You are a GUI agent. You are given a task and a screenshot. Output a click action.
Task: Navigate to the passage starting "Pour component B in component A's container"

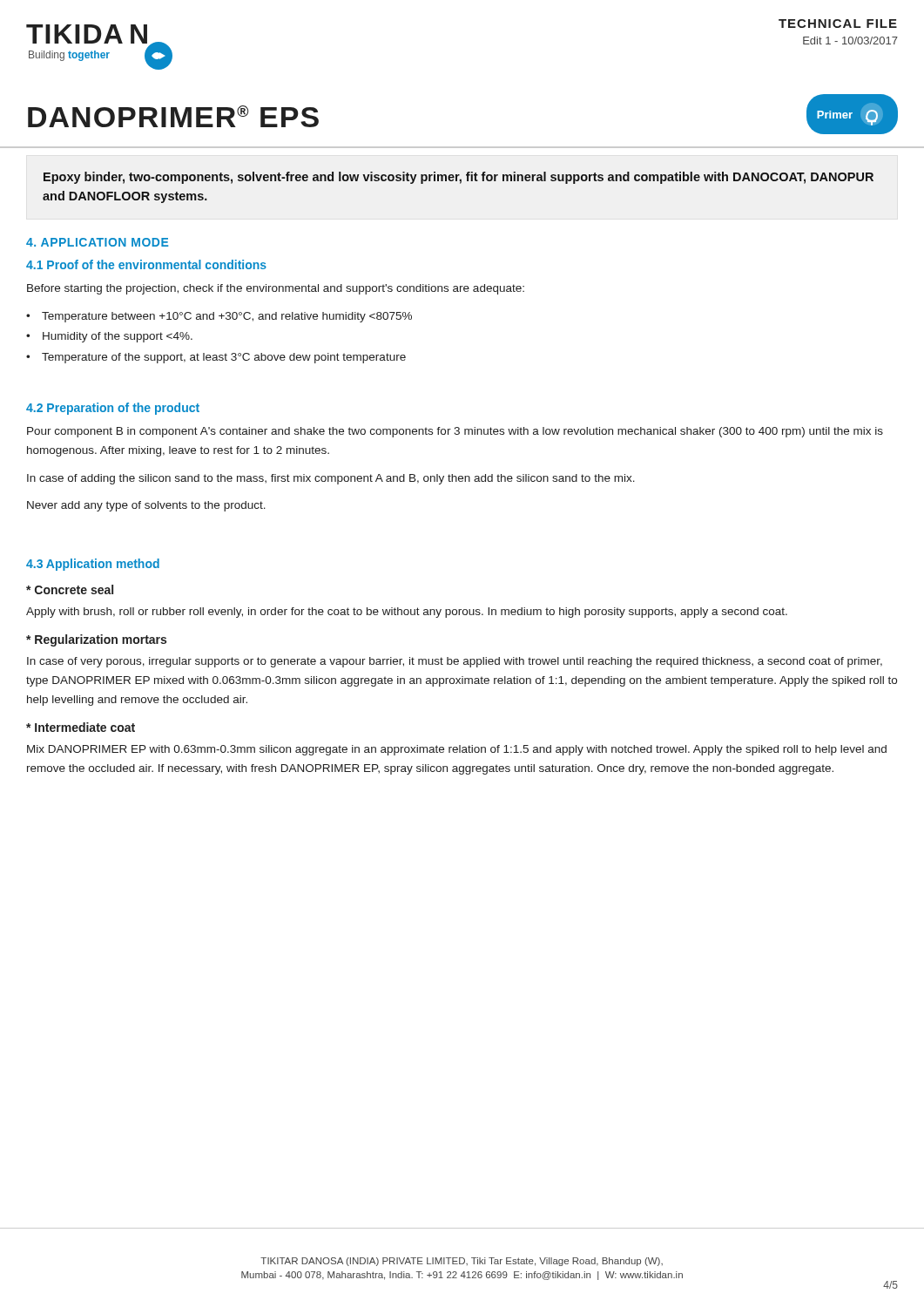tap(455, 441)
